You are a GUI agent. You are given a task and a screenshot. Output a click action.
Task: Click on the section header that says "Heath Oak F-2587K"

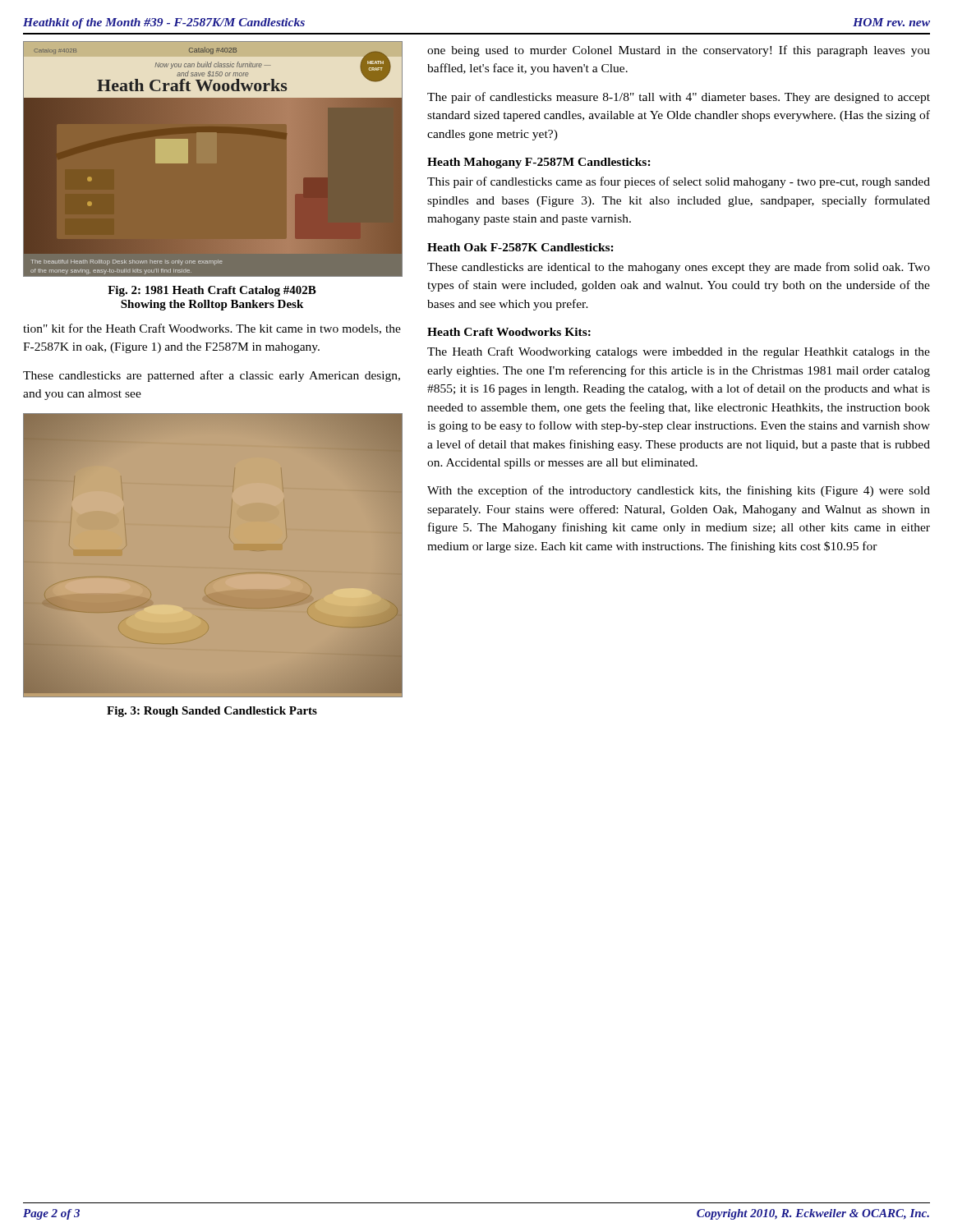(x=521, y=247)
